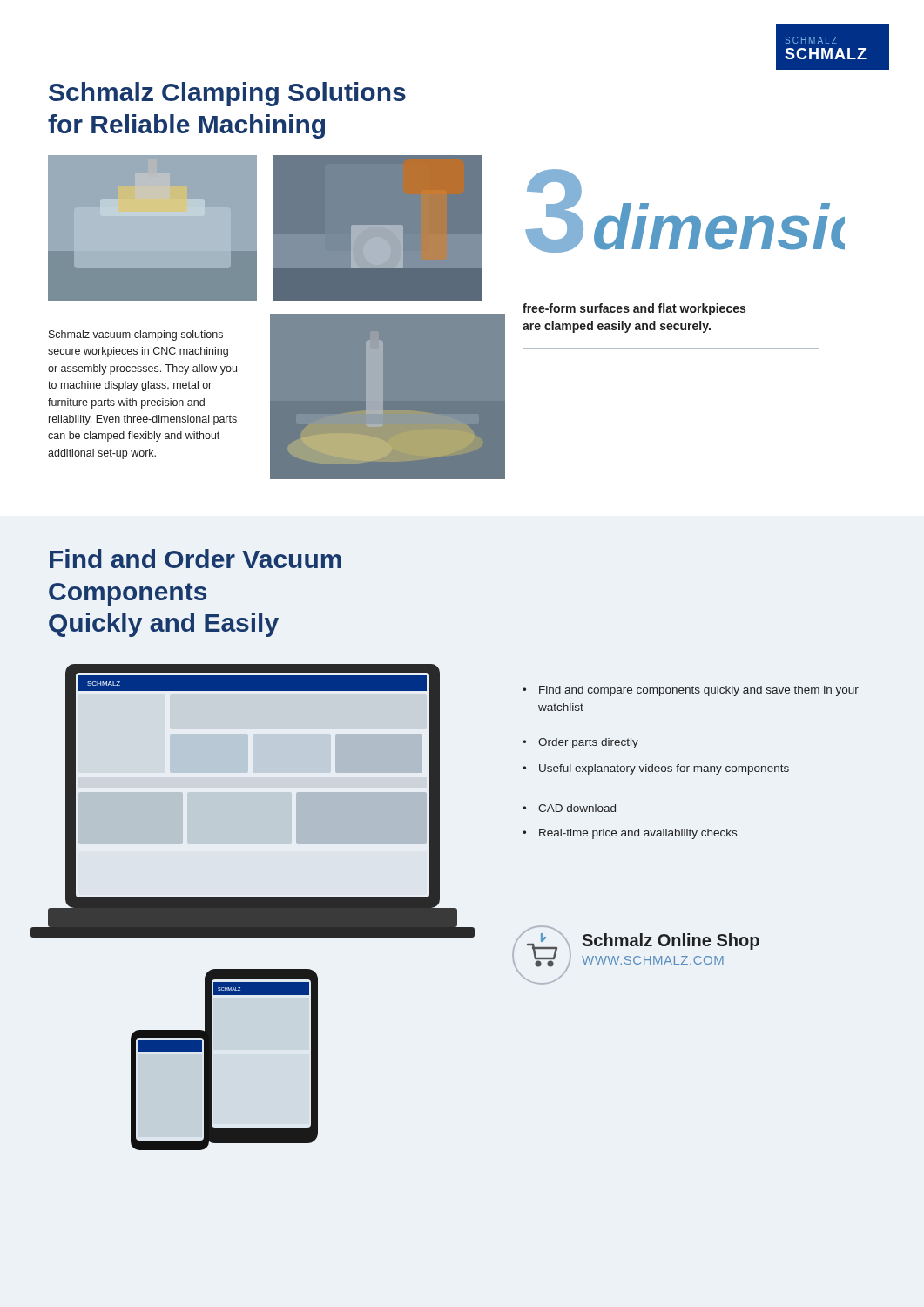
Task: Where does it say "Schmalz Clamping Solutionsfor Reliable Machining"?
Action: point(235,109)
